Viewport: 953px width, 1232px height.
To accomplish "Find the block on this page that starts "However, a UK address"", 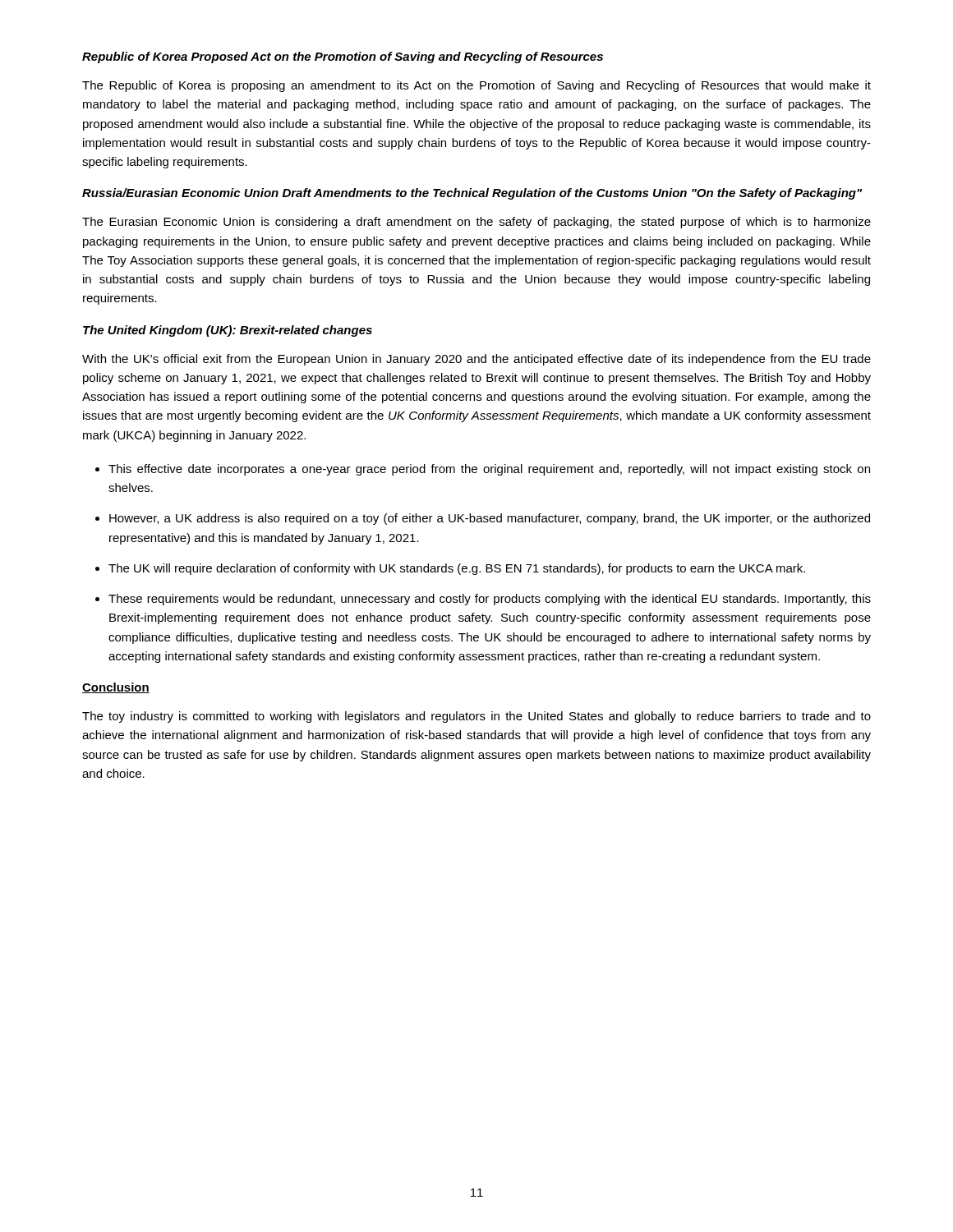I will pyautogui.click(x=490, y=528).
